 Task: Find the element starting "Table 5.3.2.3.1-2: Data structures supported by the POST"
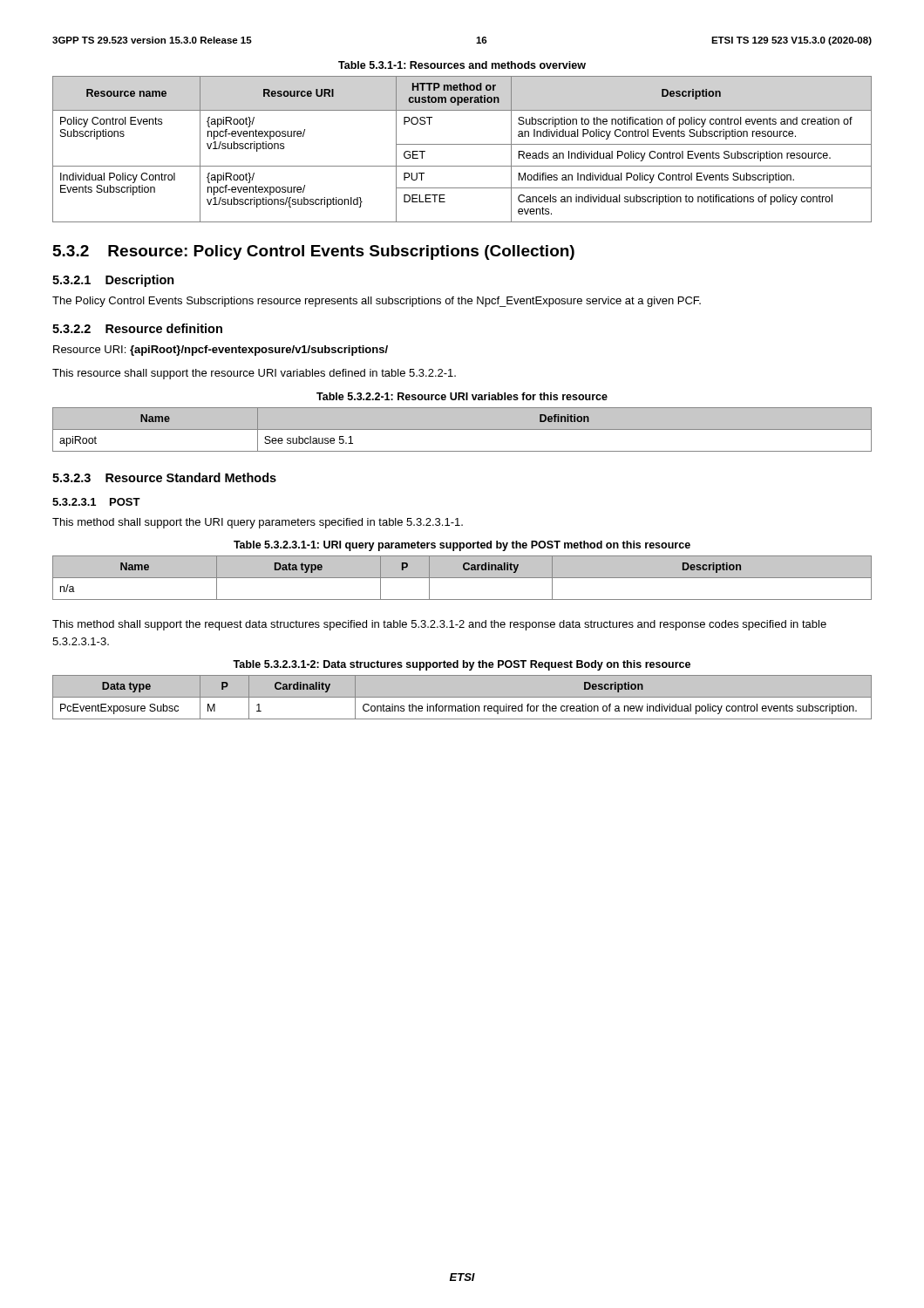click(462, 664)
